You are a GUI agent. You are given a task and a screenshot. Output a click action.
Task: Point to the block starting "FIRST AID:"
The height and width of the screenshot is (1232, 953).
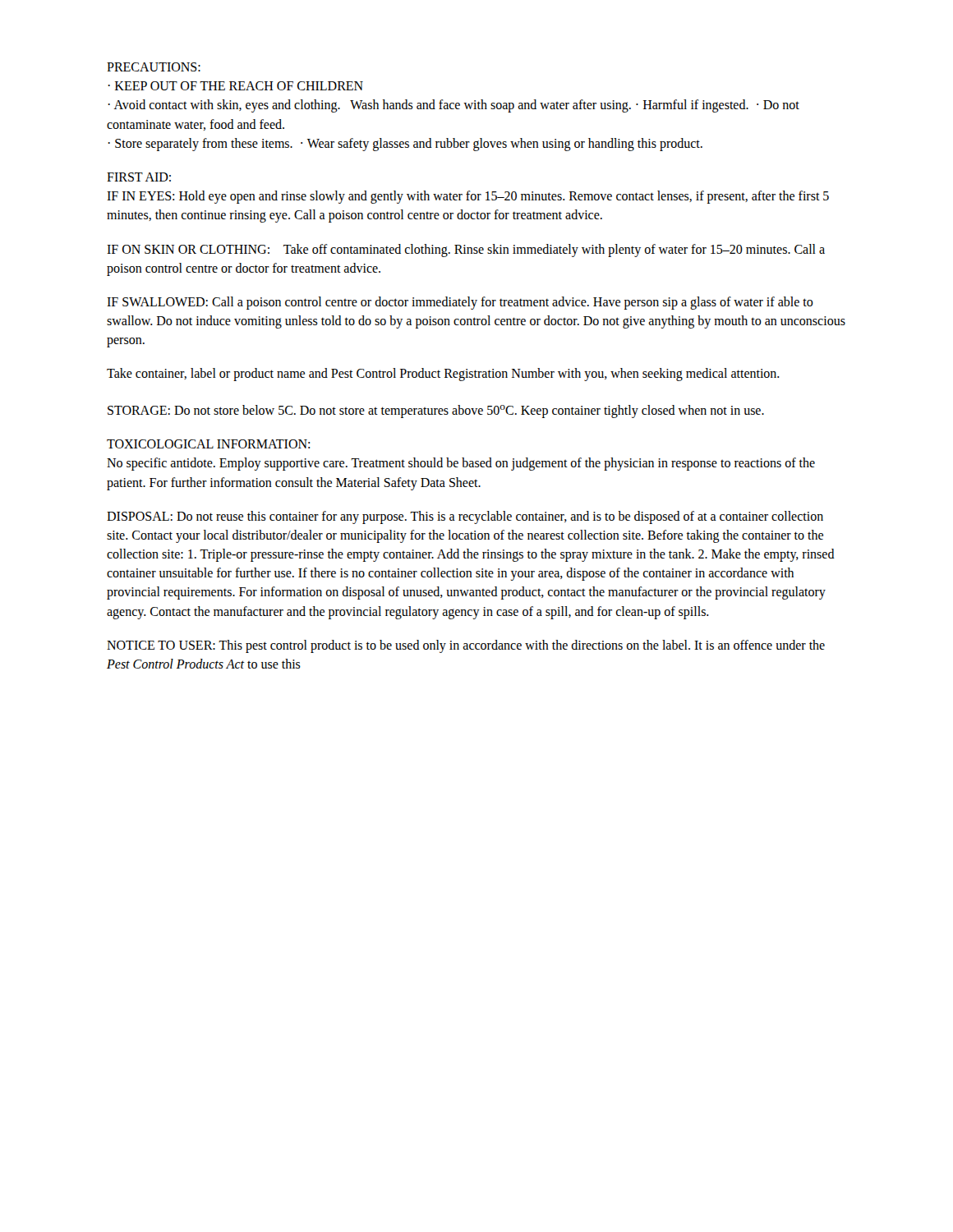pyautogui.click(x=139, y=177)
